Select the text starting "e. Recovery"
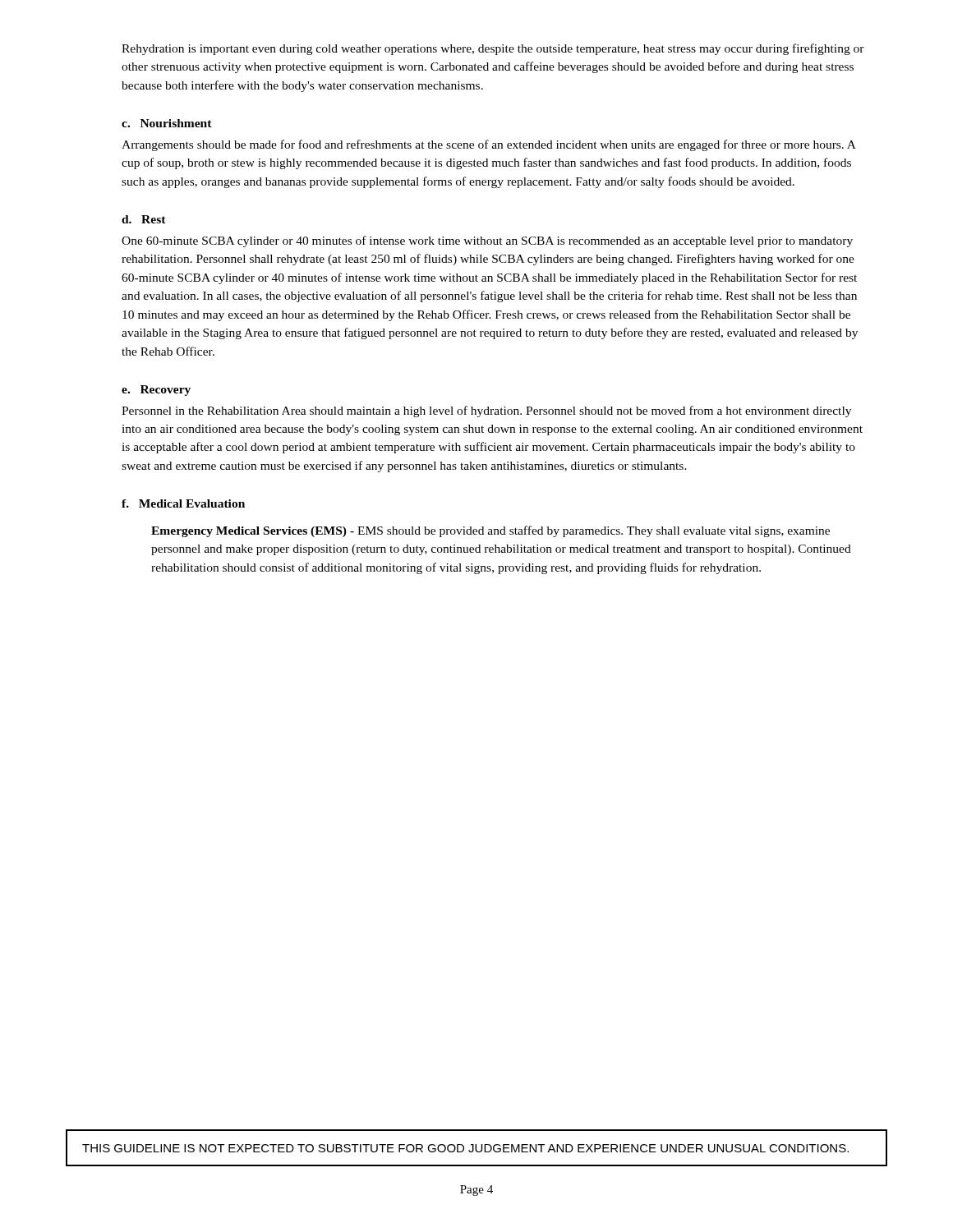The height and width of the screenshot is (1232, 953). (156, 389)
